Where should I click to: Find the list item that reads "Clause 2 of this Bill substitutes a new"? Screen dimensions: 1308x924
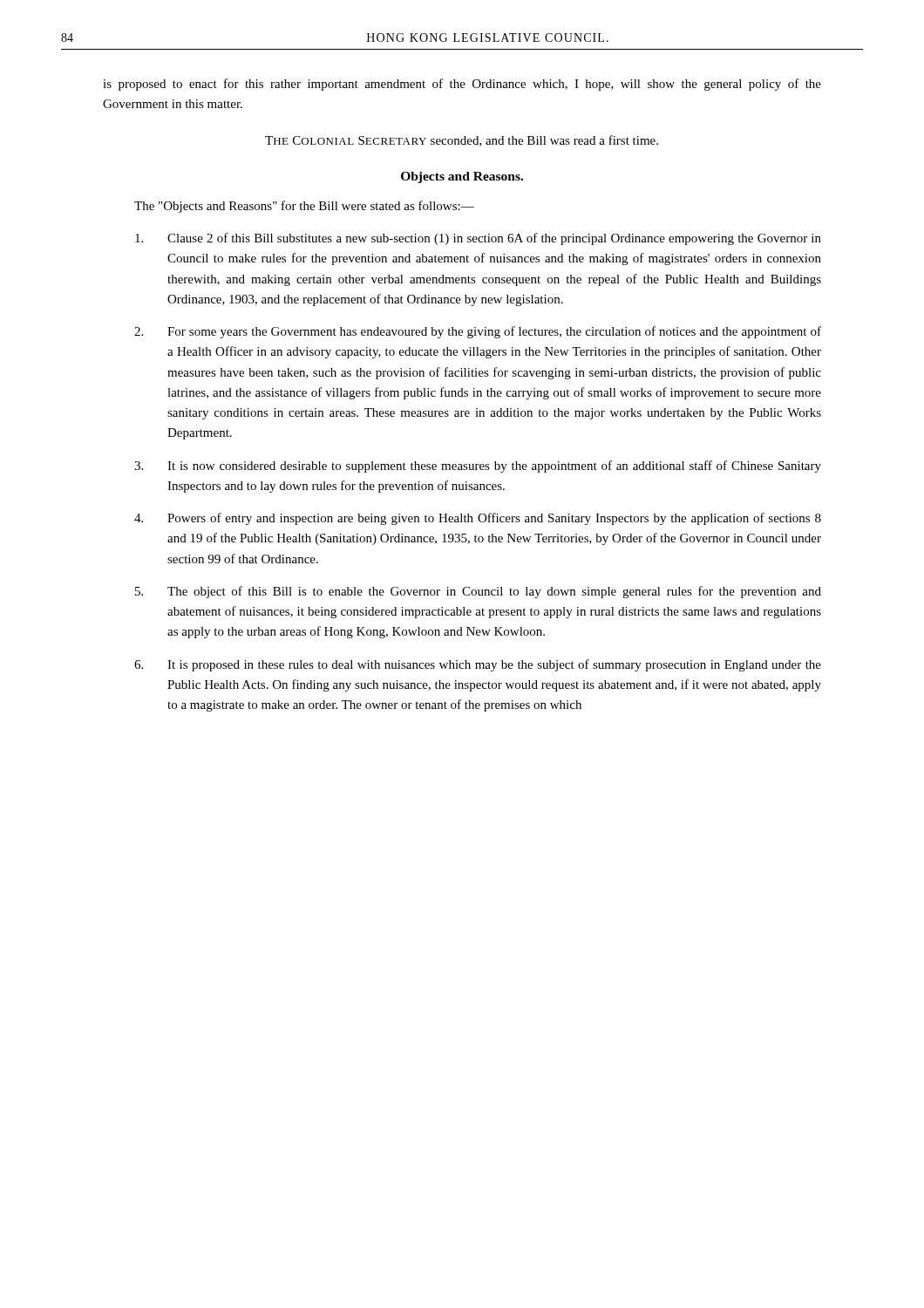pyautogui.click(x=462, y=269)
